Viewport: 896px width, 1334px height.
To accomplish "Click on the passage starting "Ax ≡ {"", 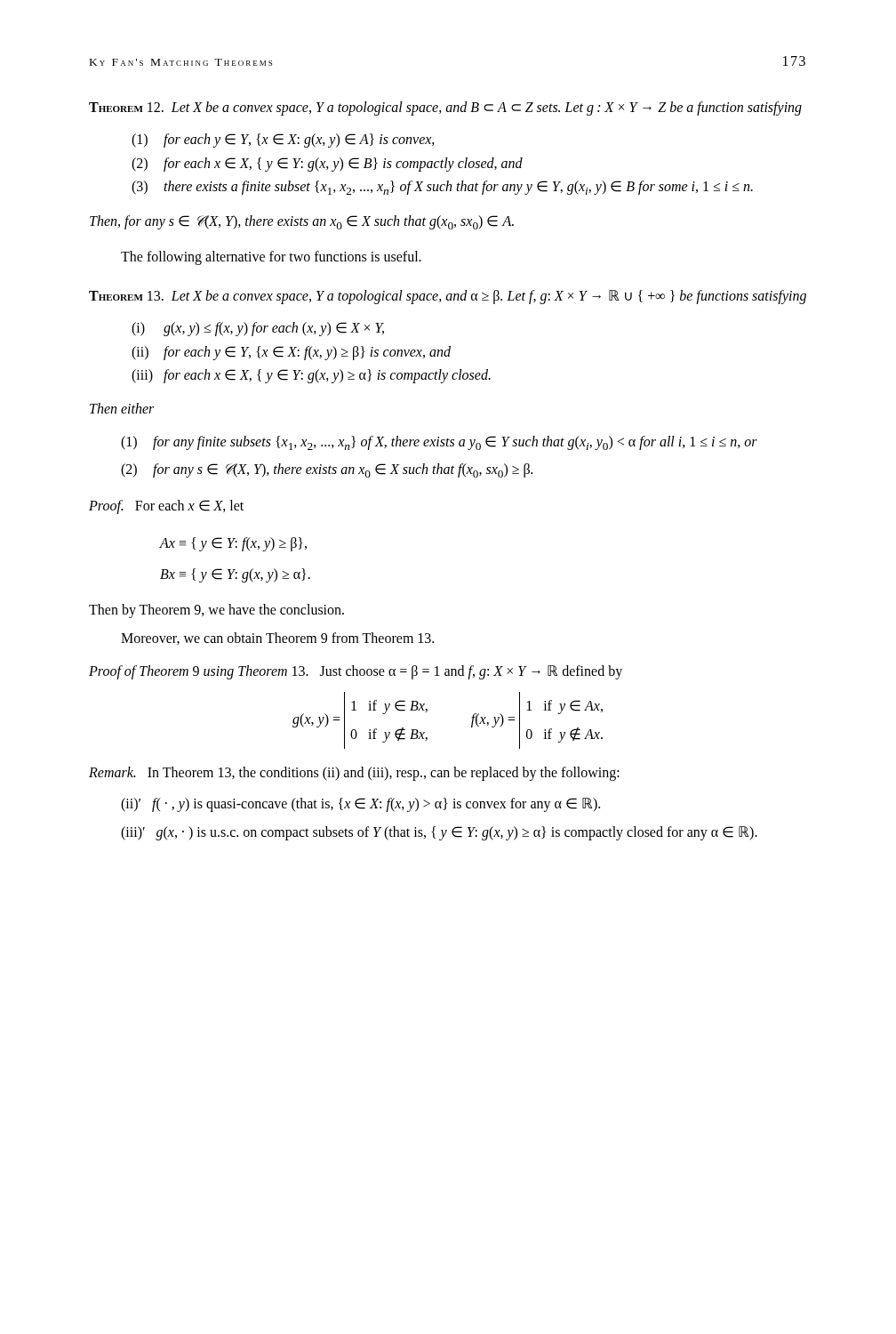I will 235,558.
